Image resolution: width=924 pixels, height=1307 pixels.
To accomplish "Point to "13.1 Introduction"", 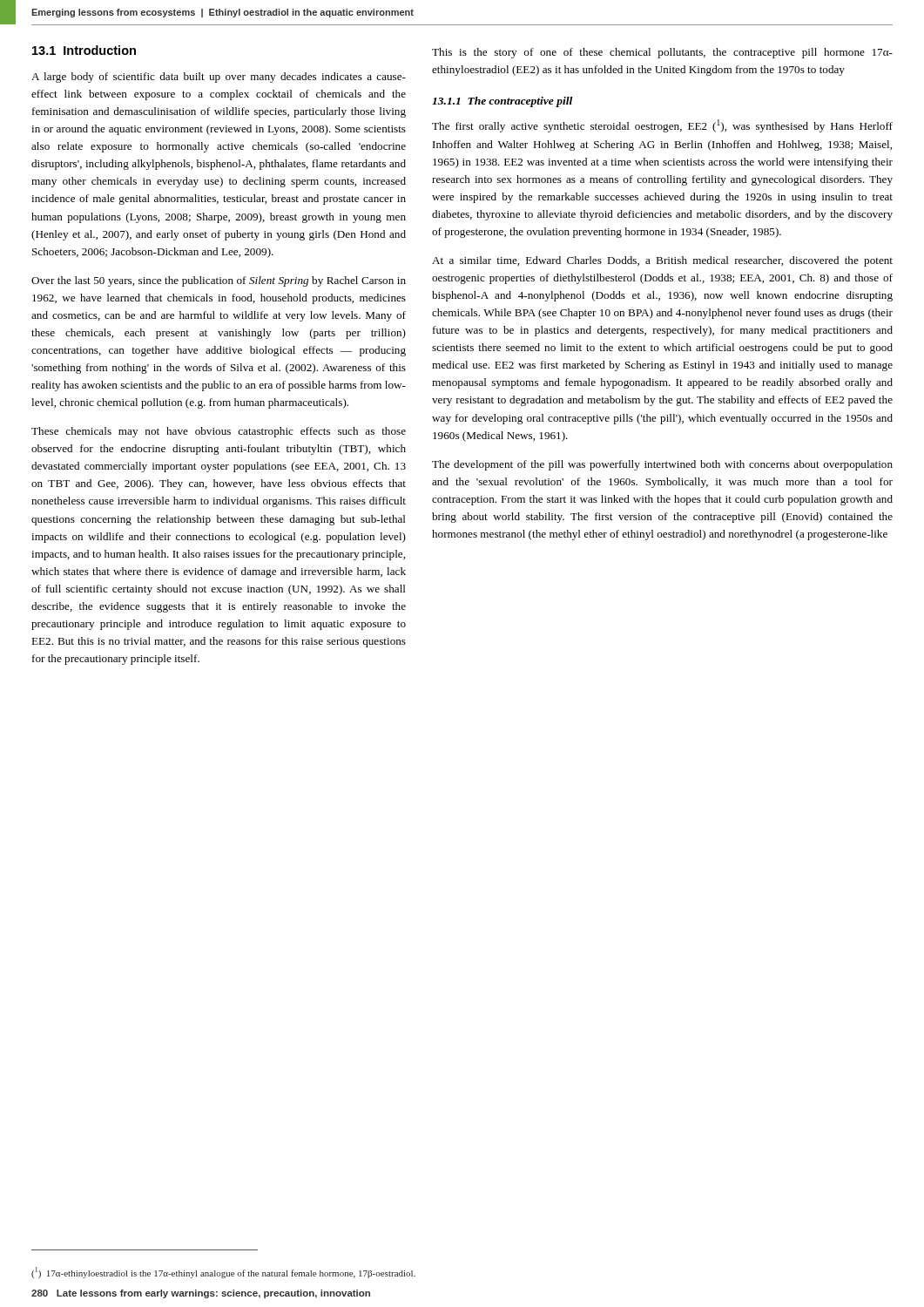I will pos(84,50).
